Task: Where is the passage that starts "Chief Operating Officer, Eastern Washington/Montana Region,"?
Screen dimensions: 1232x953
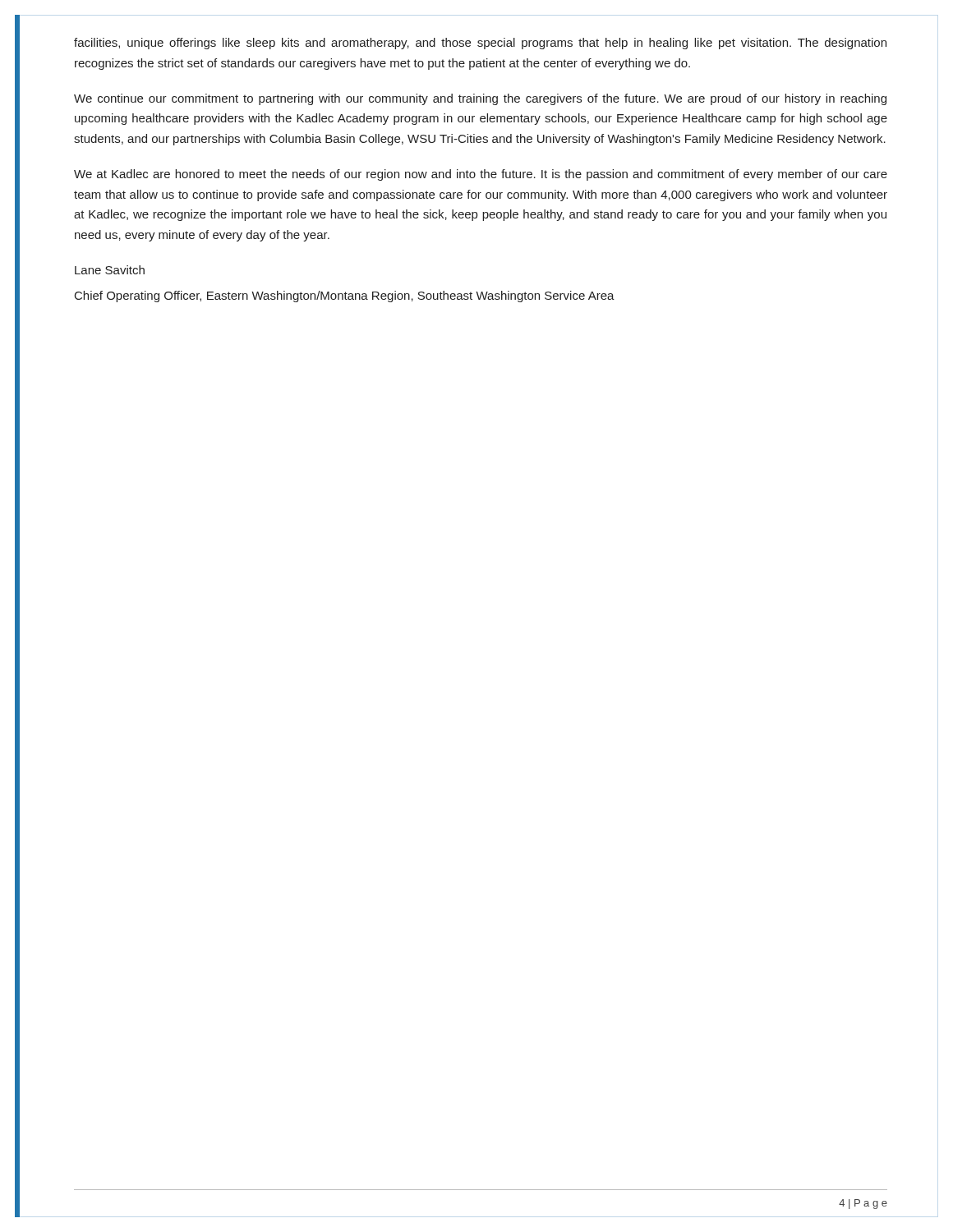Action: click(344, 295)
